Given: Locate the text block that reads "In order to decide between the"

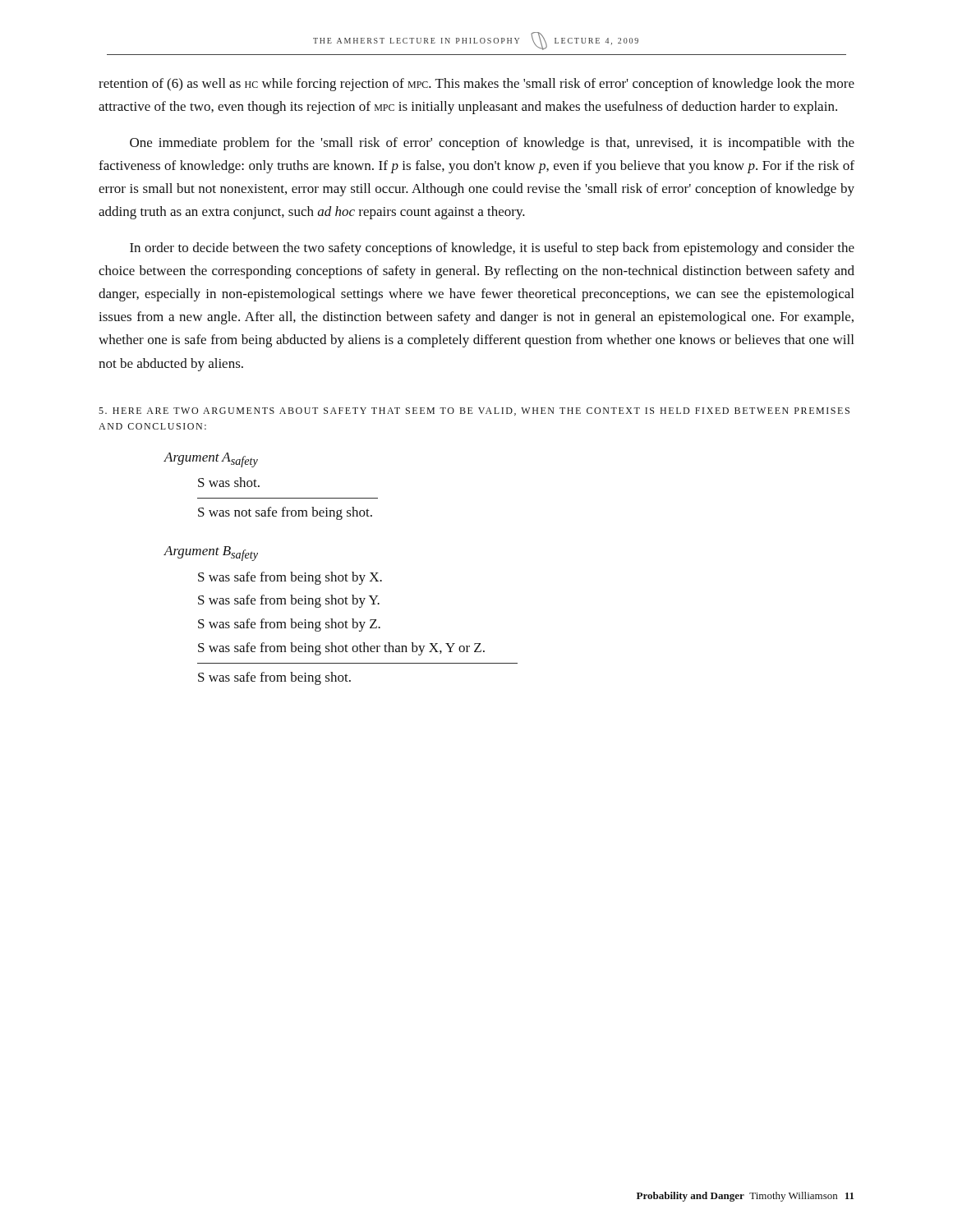Looking at the screenshot, I should coord(476,306).
